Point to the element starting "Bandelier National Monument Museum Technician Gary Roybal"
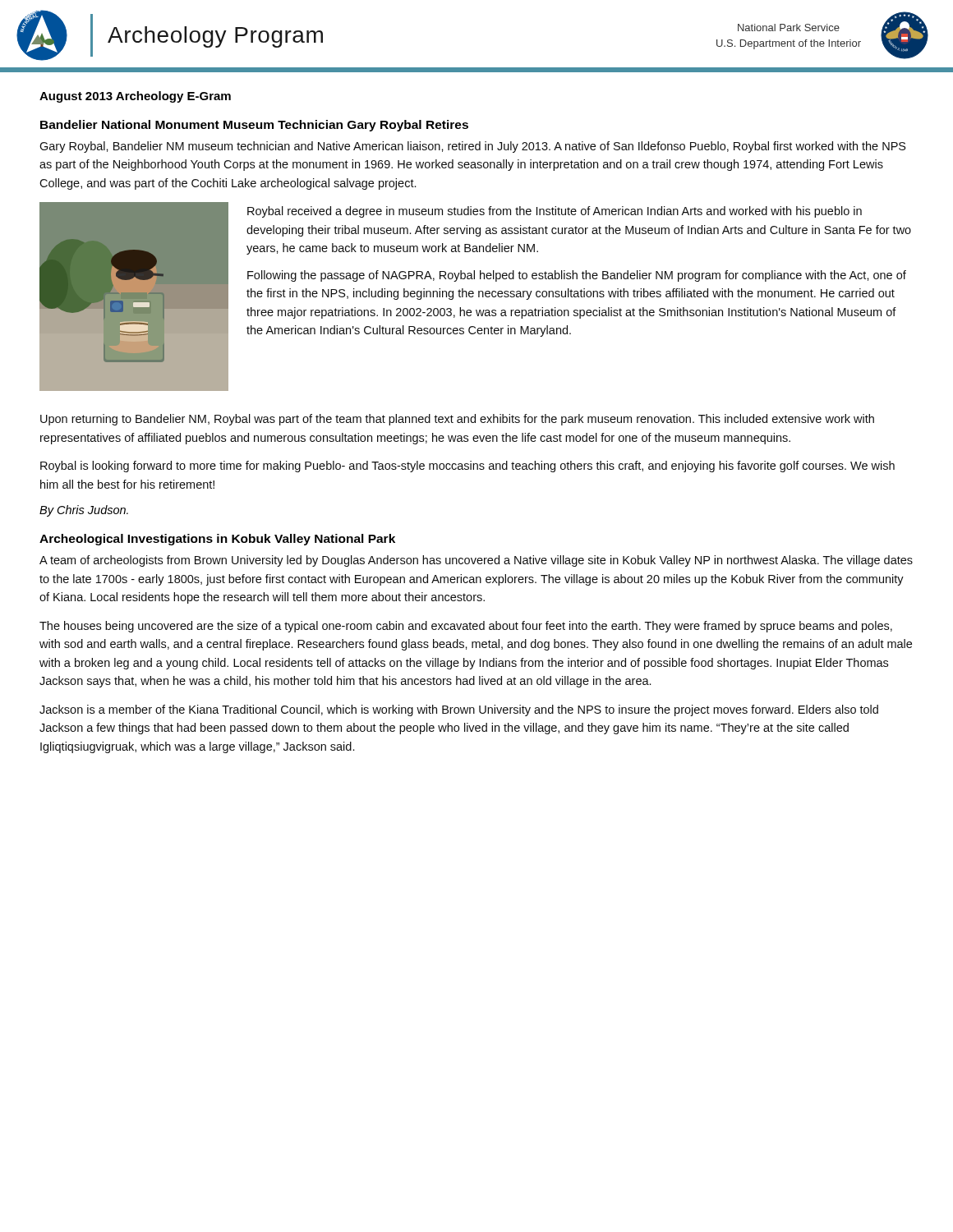Viewport: 953px width, 1232px height. (x=254, y=124)
